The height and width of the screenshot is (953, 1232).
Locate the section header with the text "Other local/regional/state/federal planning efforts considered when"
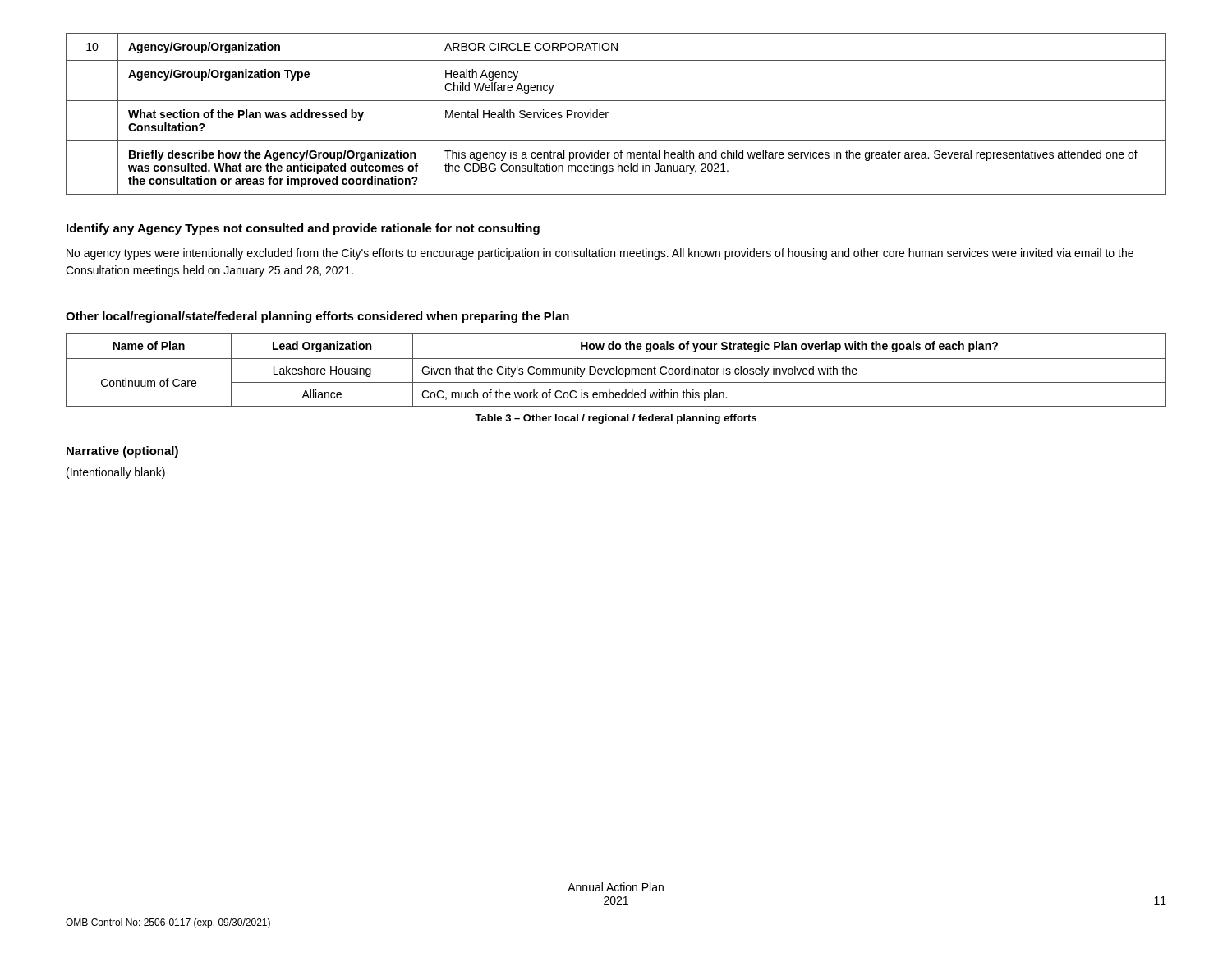point(318,316)
